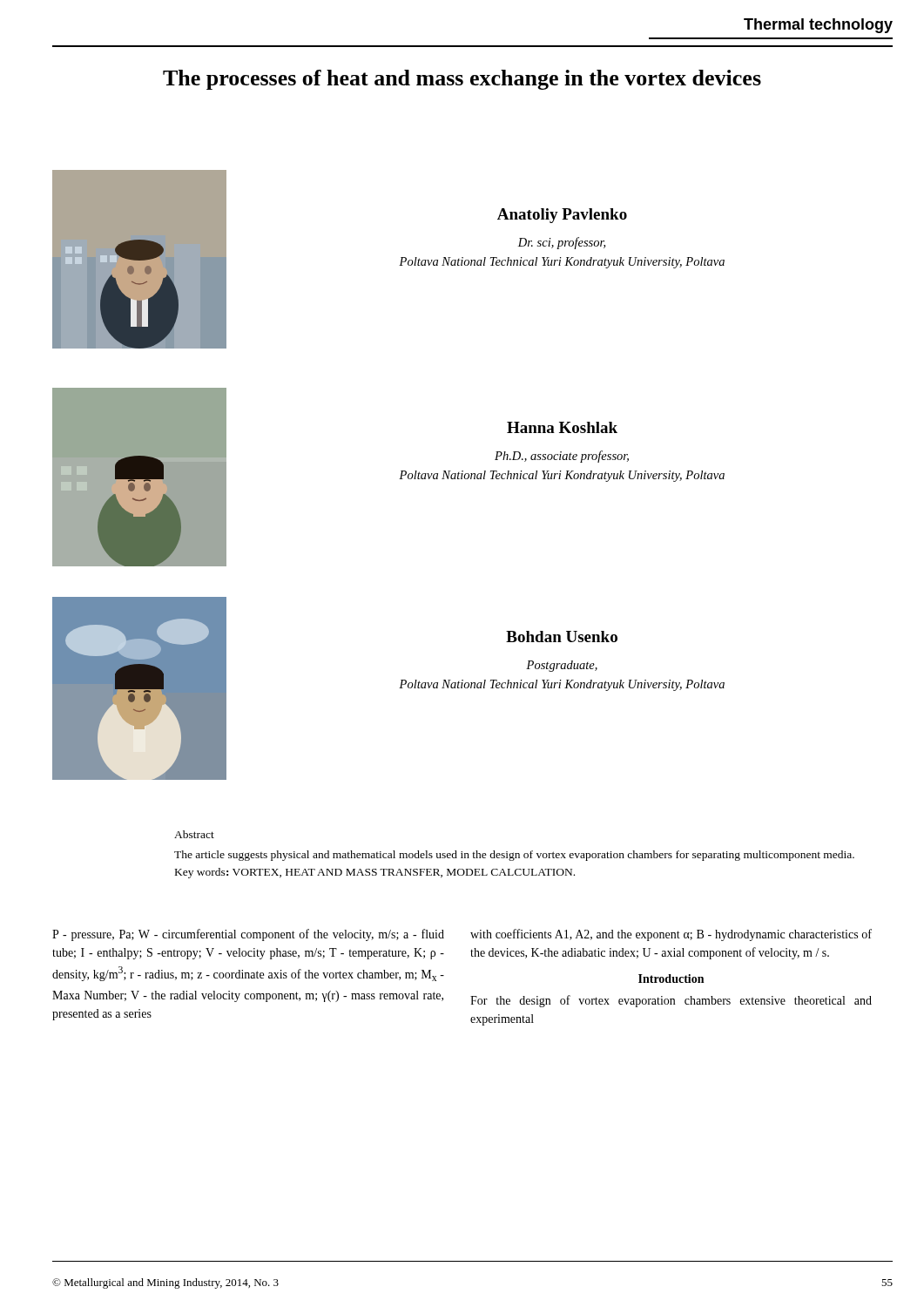Find the passage starting "The processes of heat"

point(462,78)
